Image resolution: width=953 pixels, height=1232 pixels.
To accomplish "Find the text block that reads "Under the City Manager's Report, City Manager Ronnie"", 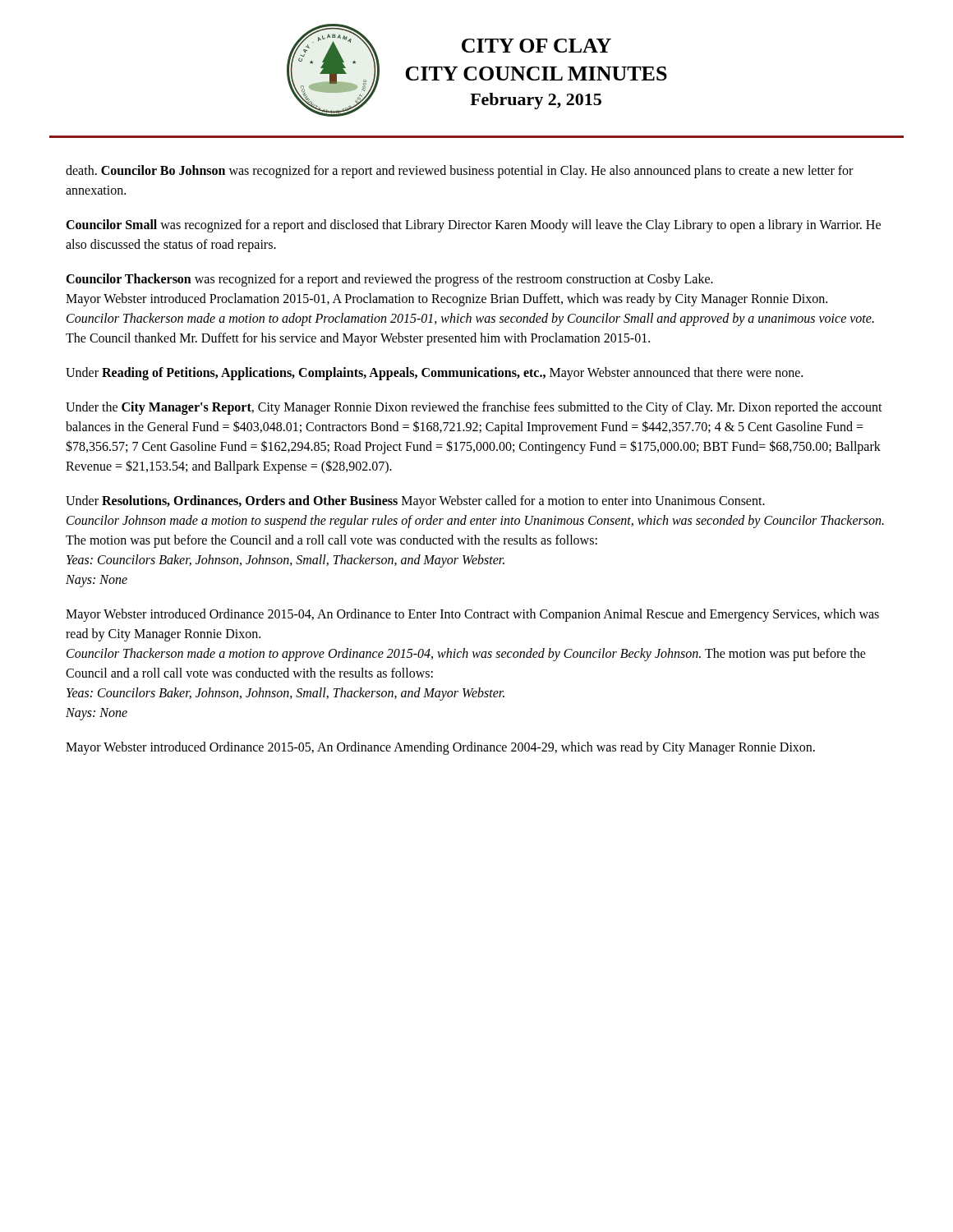I will (474, 437).
